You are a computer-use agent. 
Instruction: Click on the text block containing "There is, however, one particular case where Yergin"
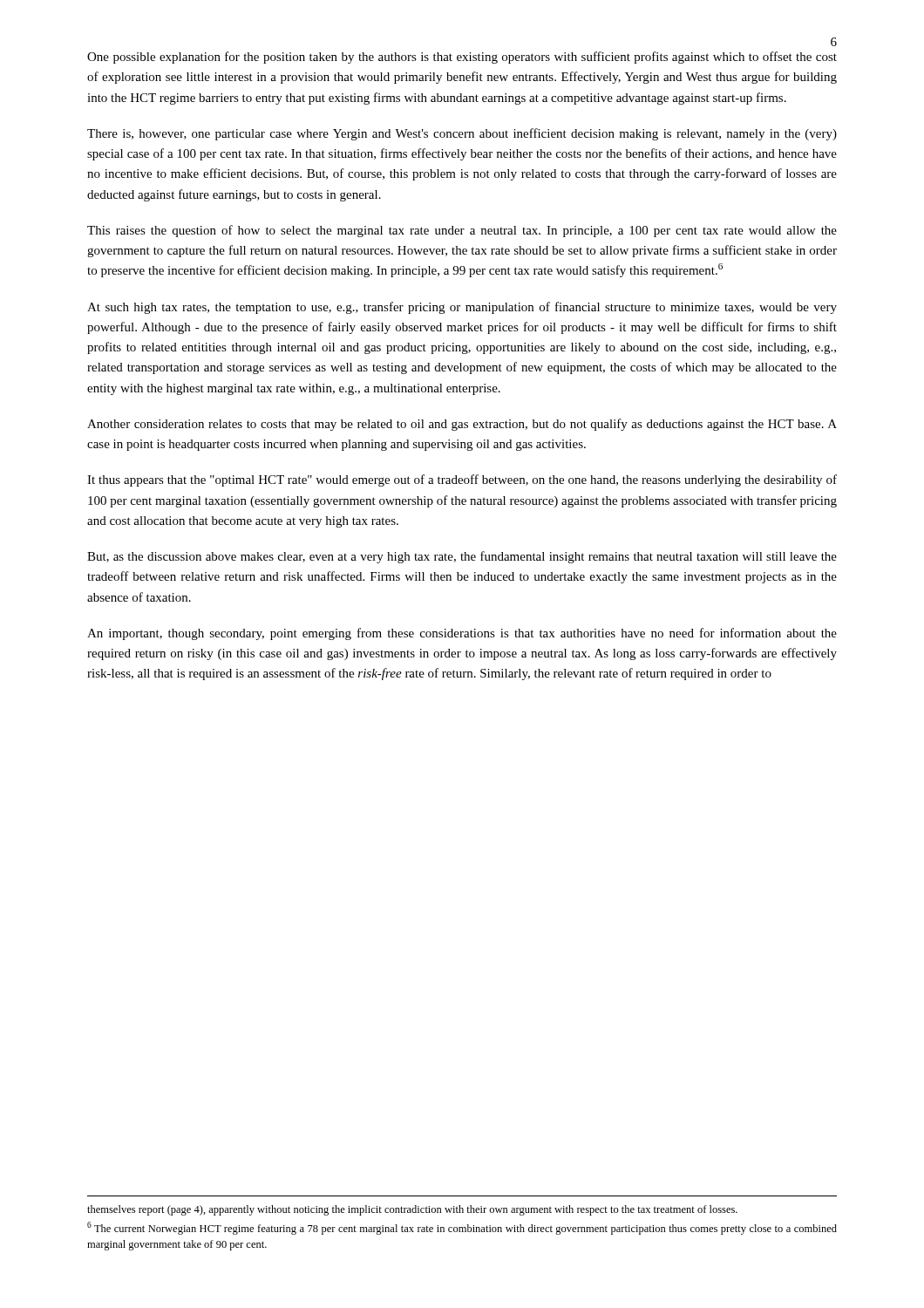[x=462, y=164]
